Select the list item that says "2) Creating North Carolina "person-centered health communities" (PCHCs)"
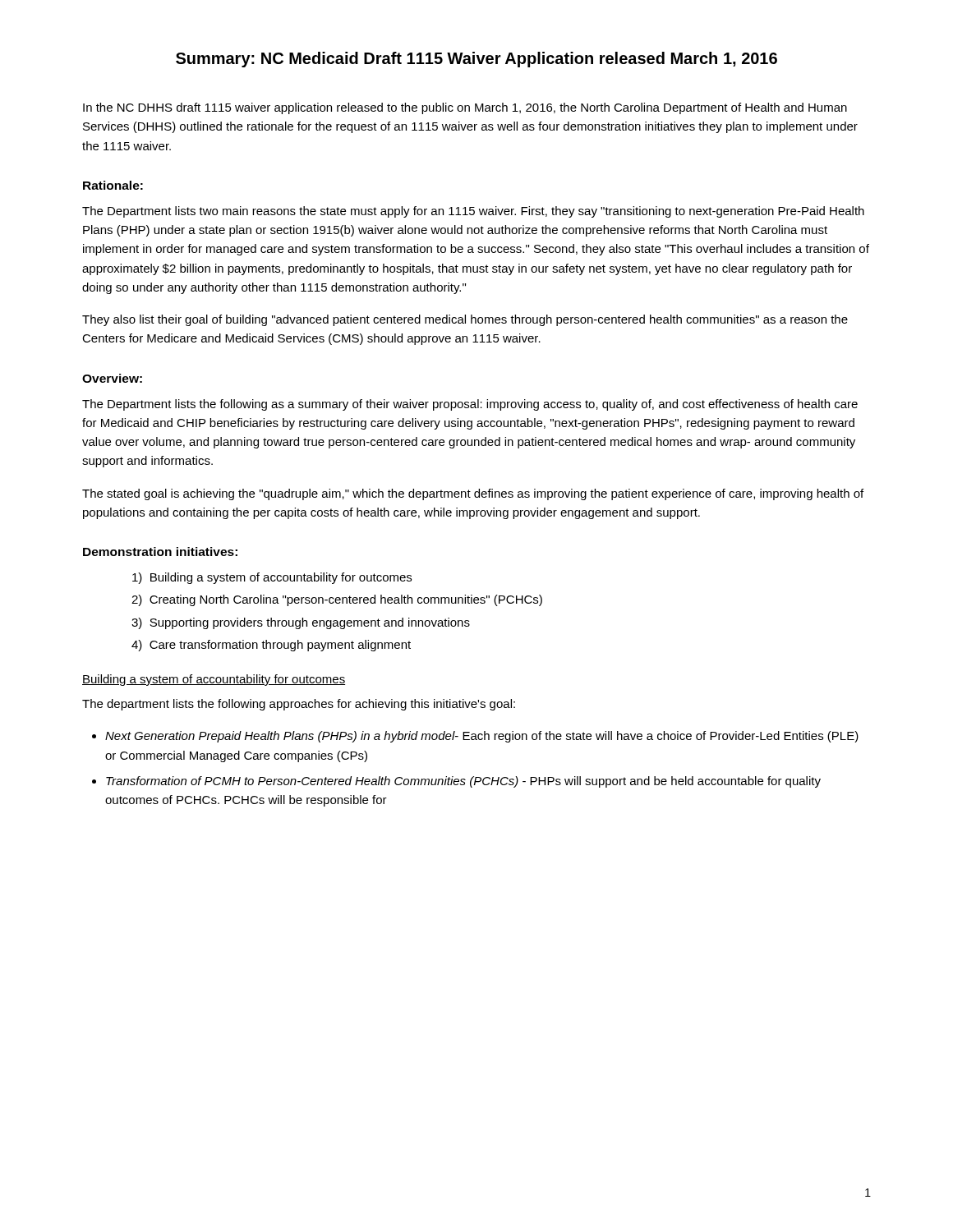953x1232 pixels. 337,599
